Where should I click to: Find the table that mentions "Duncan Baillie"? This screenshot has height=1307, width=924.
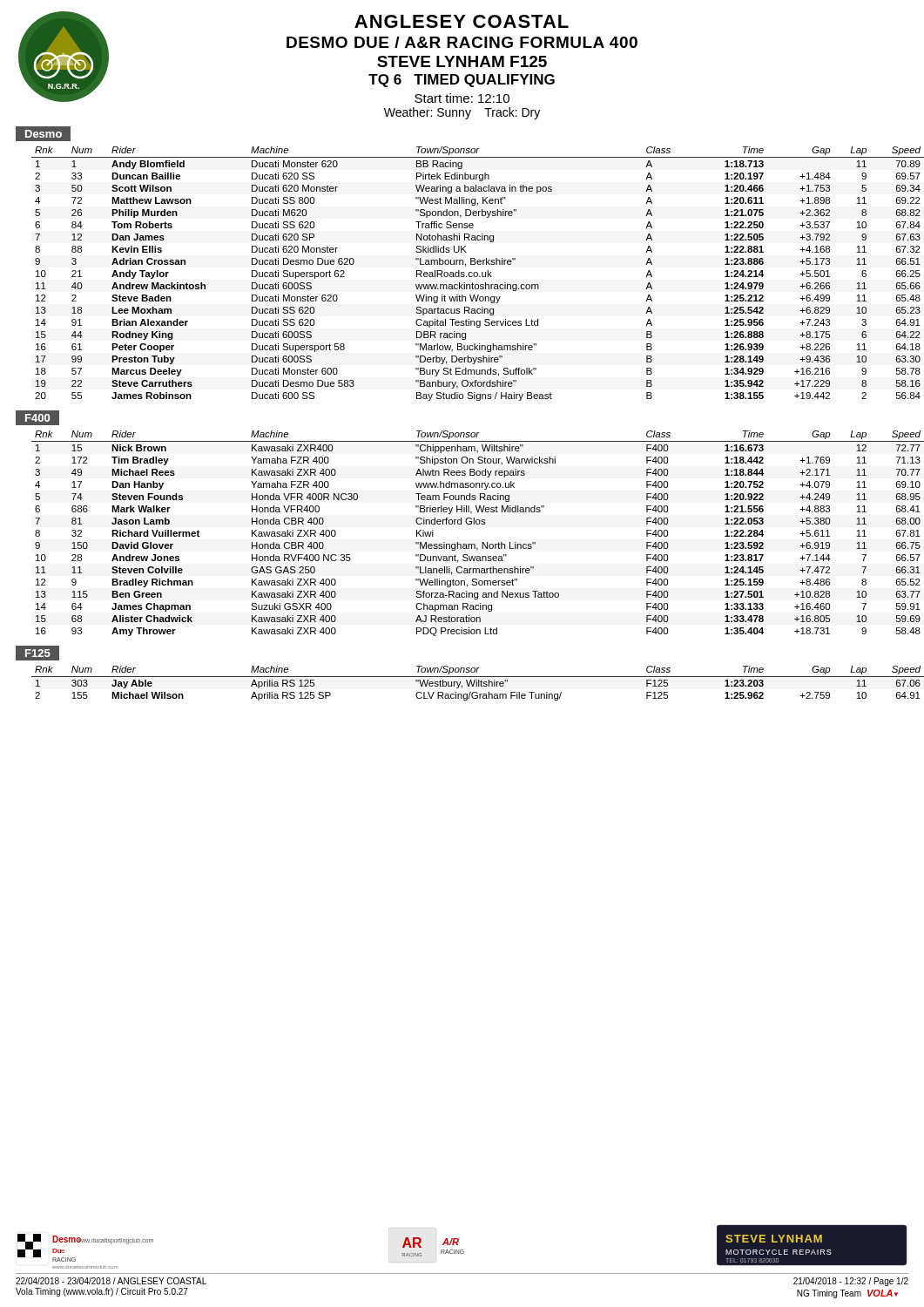pyautogui.click(x=462, y=272)
